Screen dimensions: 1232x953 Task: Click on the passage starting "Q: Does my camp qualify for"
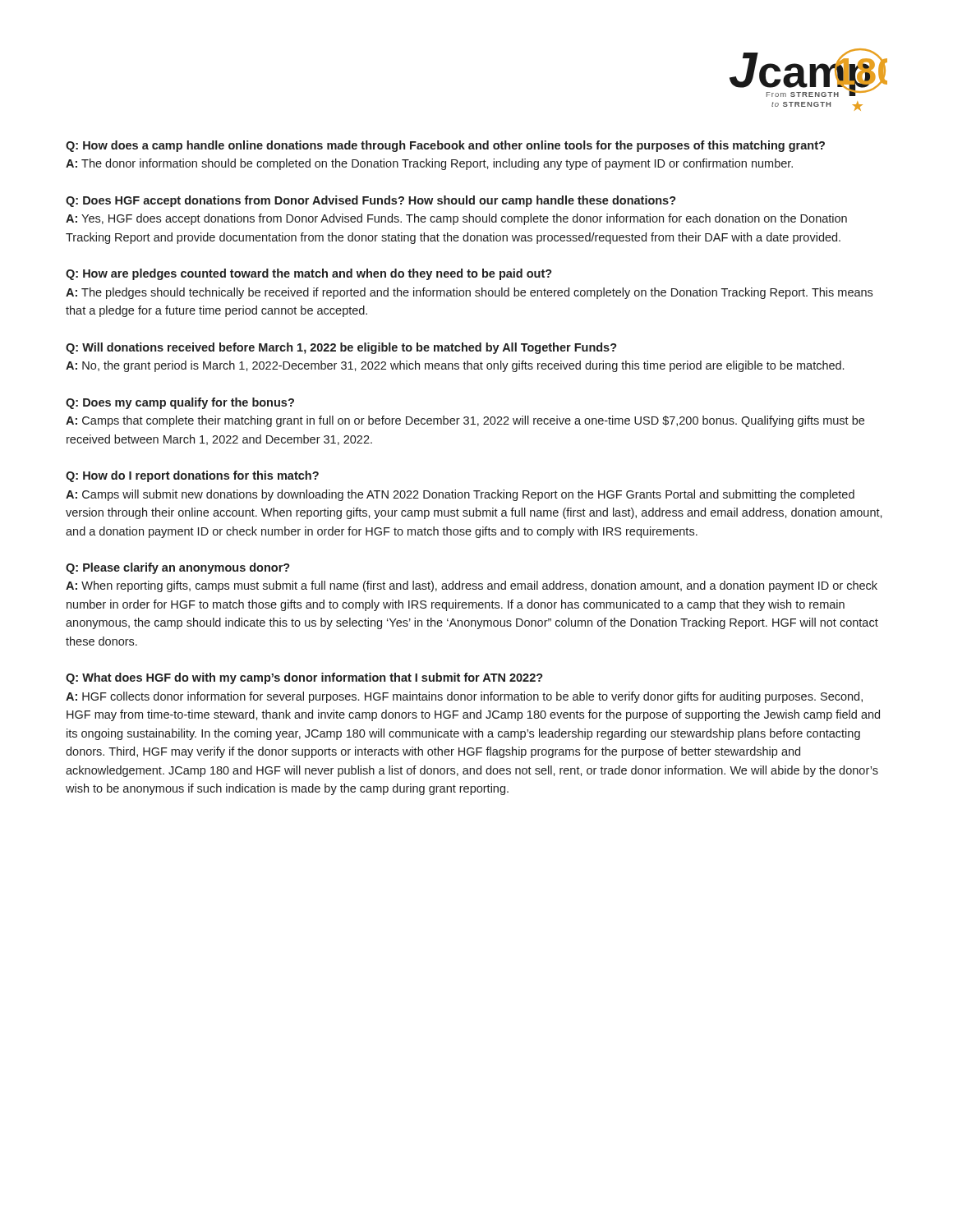(476, 421)
